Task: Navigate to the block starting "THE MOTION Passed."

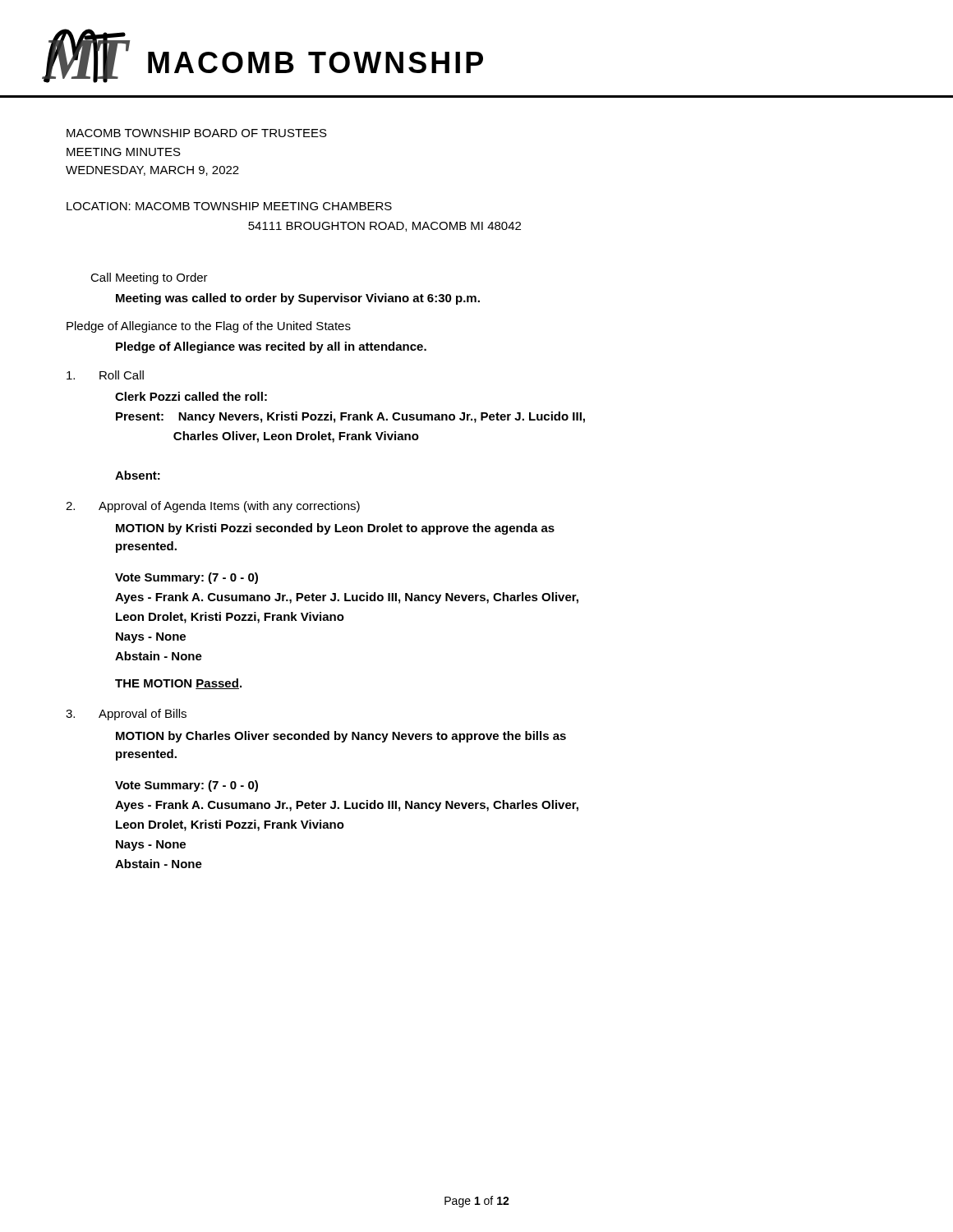Action: [179, 683]
